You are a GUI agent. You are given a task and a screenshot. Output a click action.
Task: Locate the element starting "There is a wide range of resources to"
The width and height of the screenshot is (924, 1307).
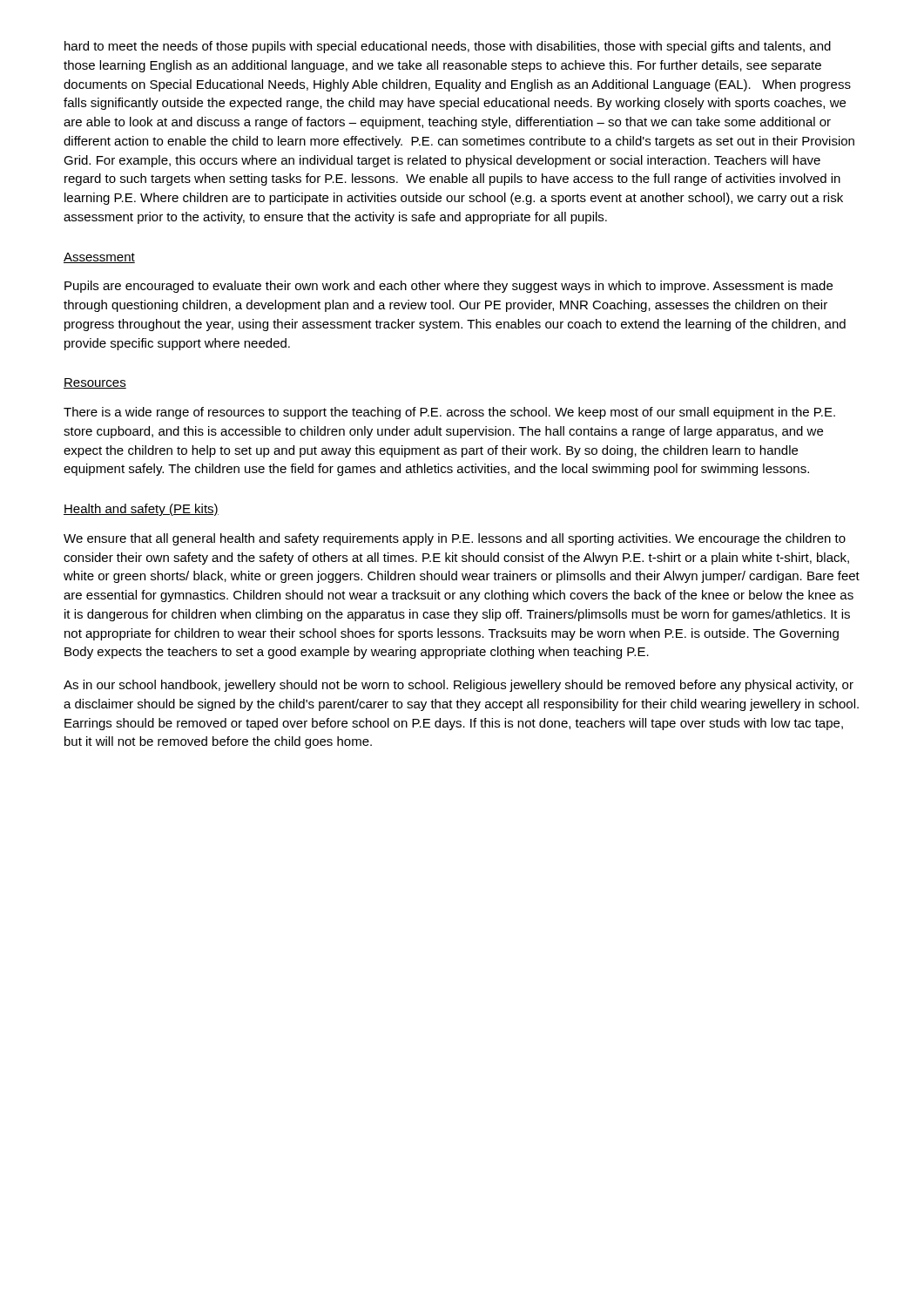coord(450,440)
